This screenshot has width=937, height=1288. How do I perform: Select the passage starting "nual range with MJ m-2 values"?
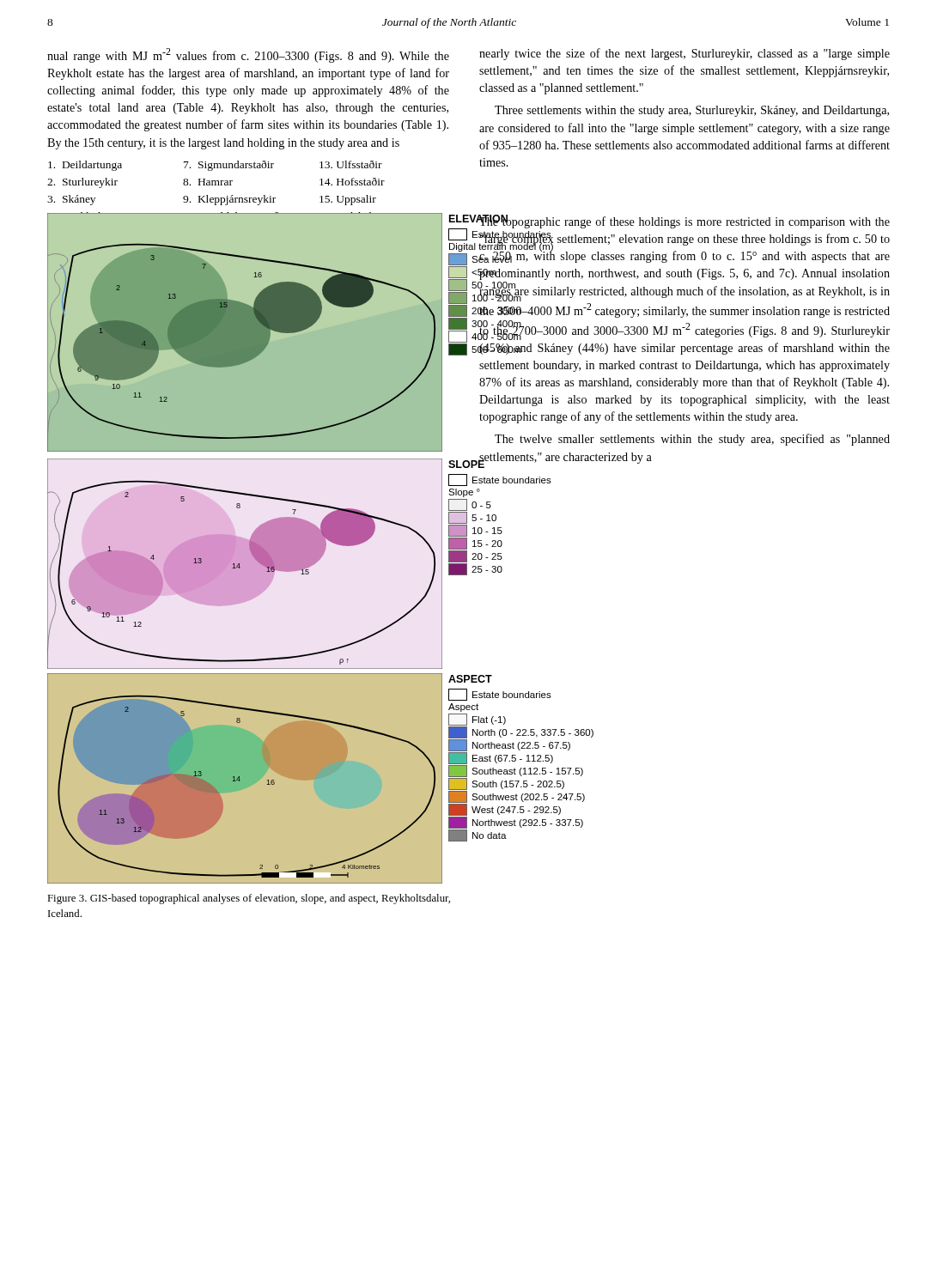(x=248, y=98)
